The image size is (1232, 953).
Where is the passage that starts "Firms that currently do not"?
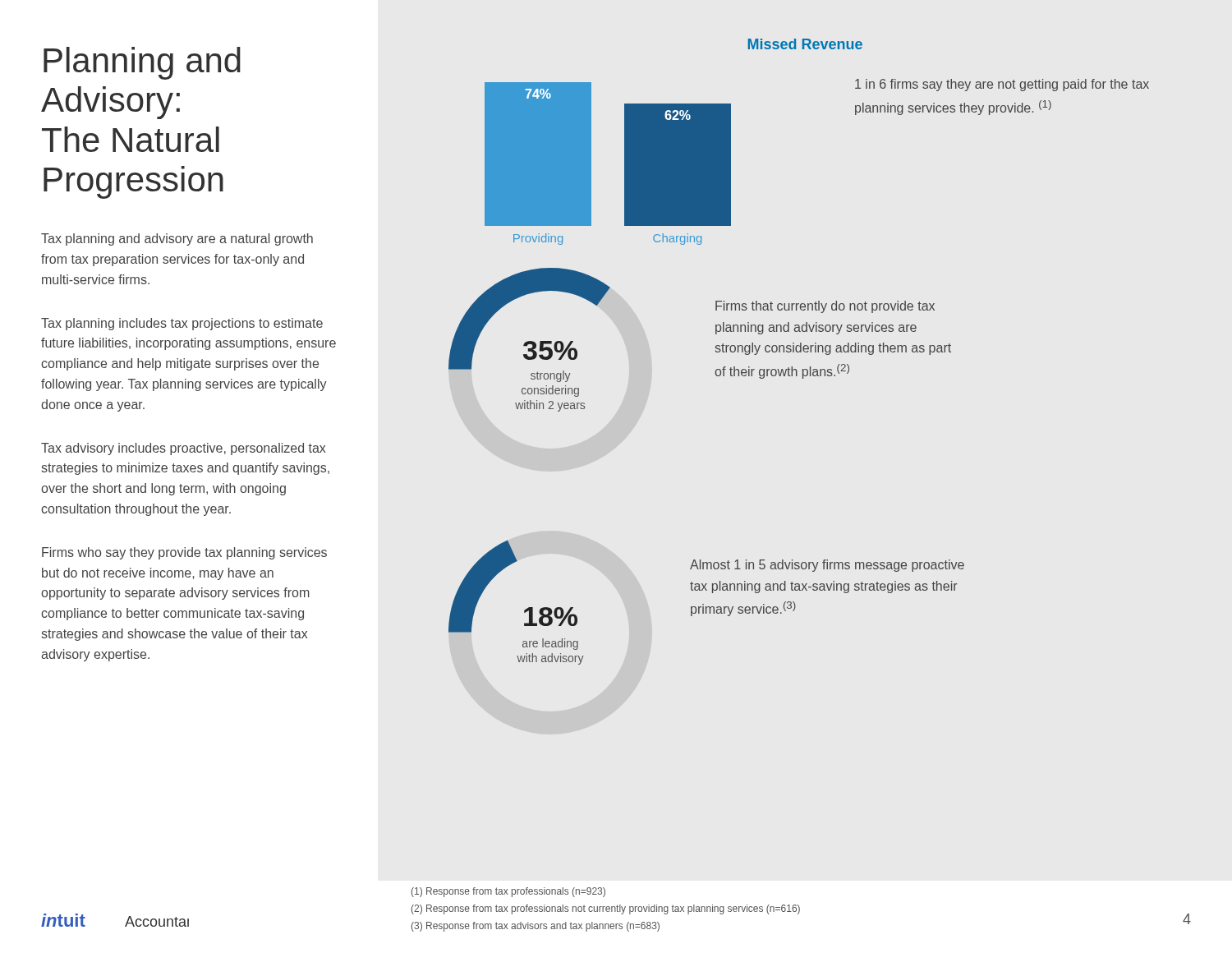833,339
